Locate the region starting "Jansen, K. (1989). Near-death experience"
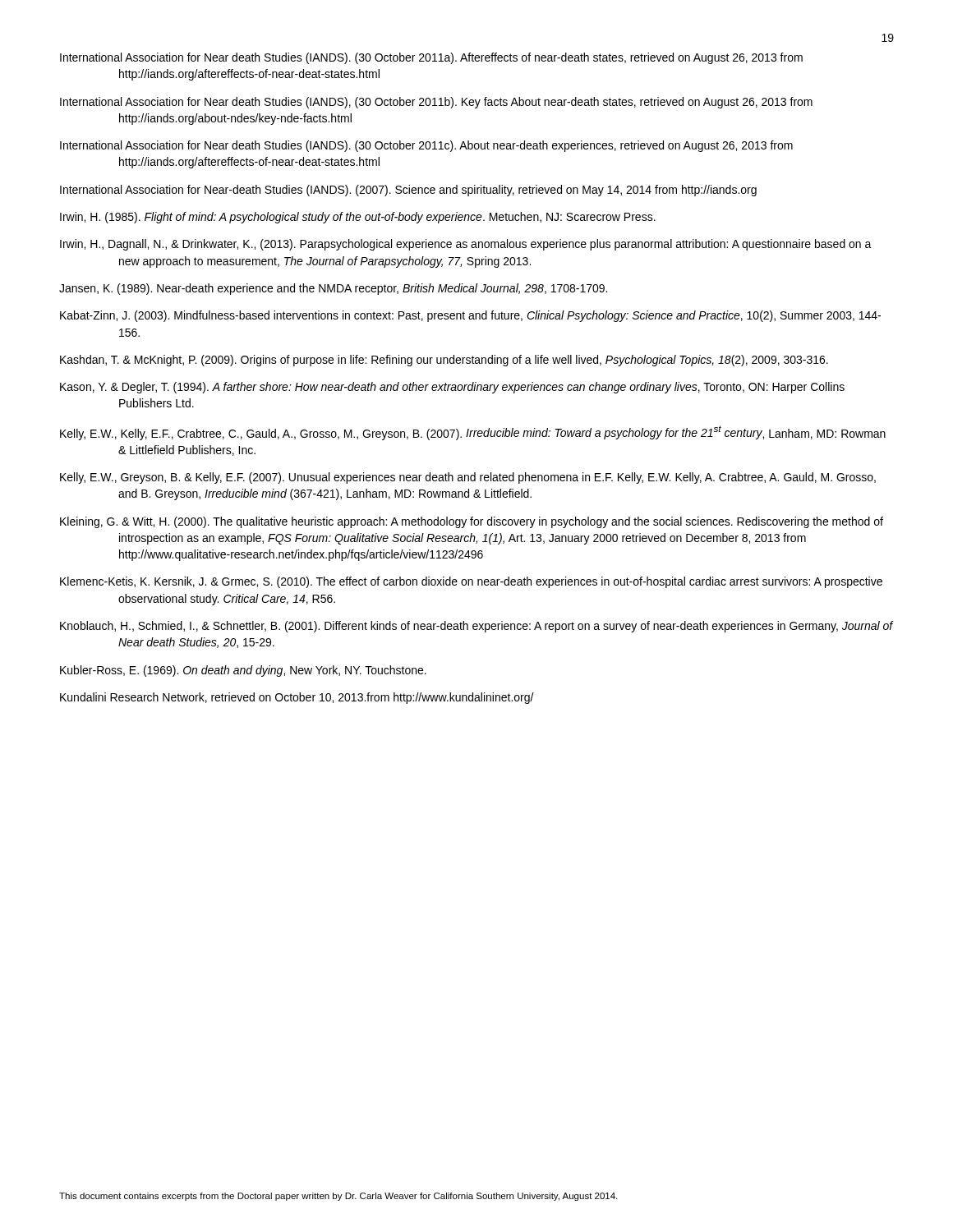 pyautogui.click(x=334, y=288)
